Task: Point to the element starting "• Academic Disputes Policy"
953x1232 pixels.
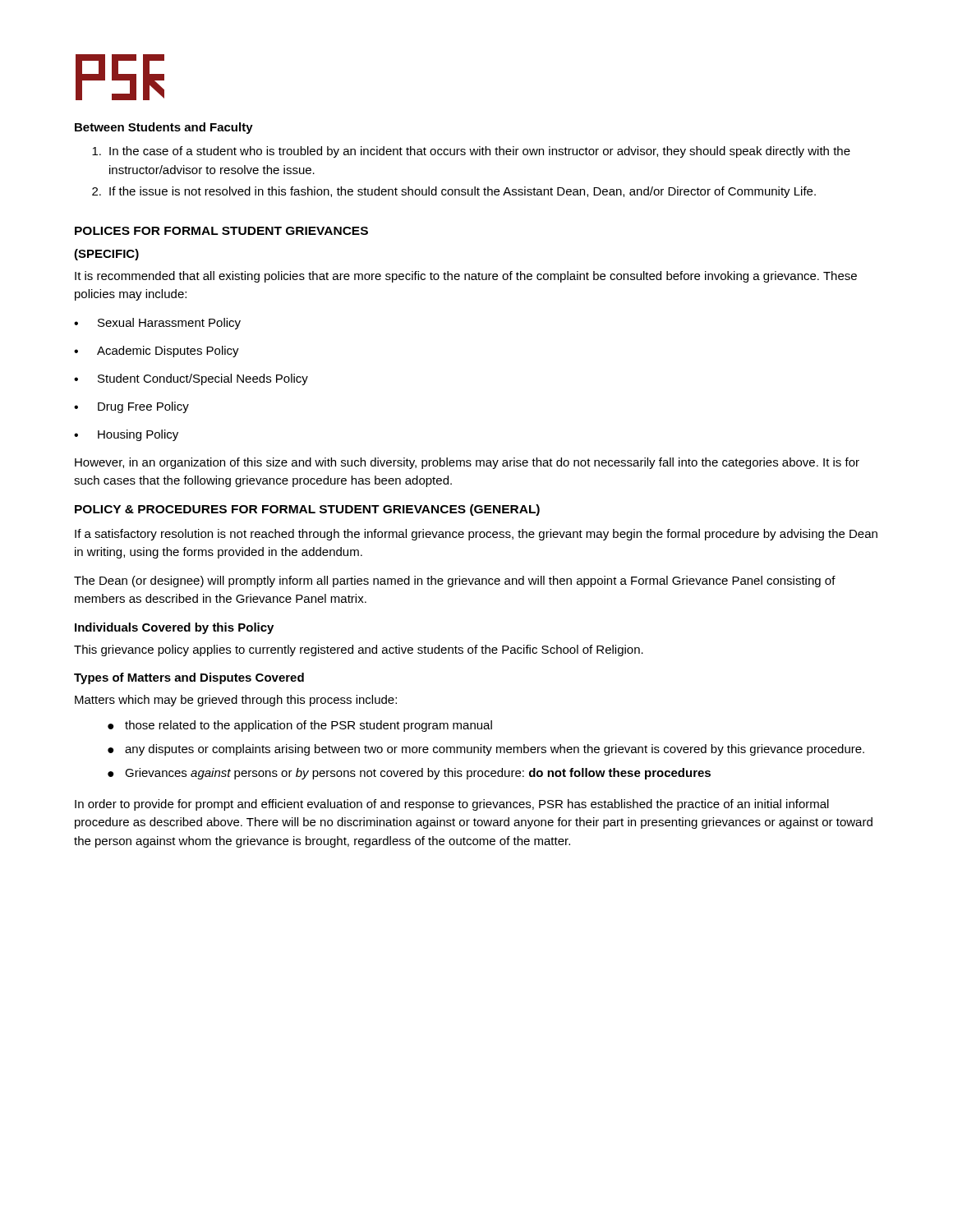Action: point(156,351)
